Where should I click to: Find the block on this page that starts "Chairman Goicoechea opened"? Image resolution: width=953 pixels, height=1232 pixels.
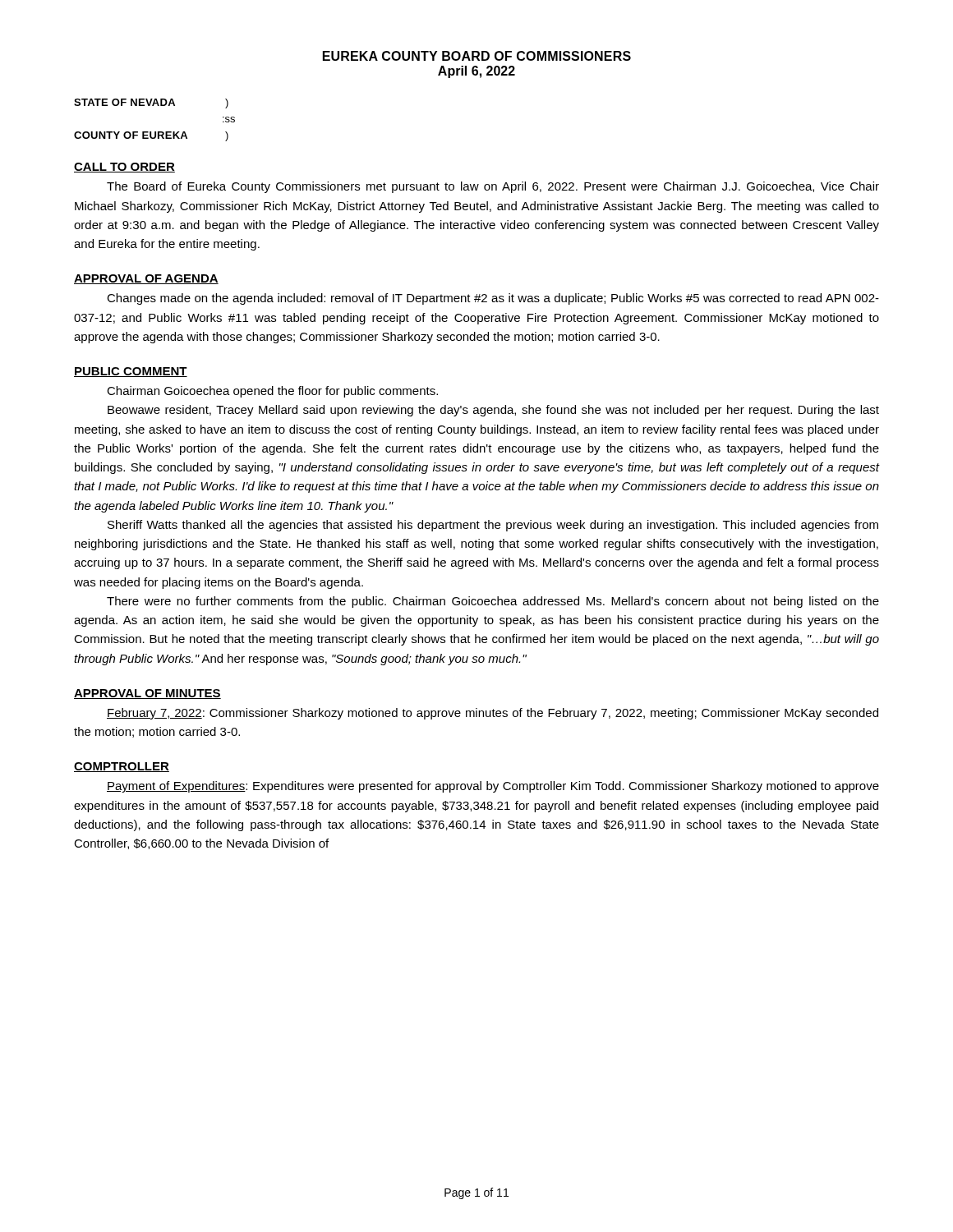[x=273, y=391]
